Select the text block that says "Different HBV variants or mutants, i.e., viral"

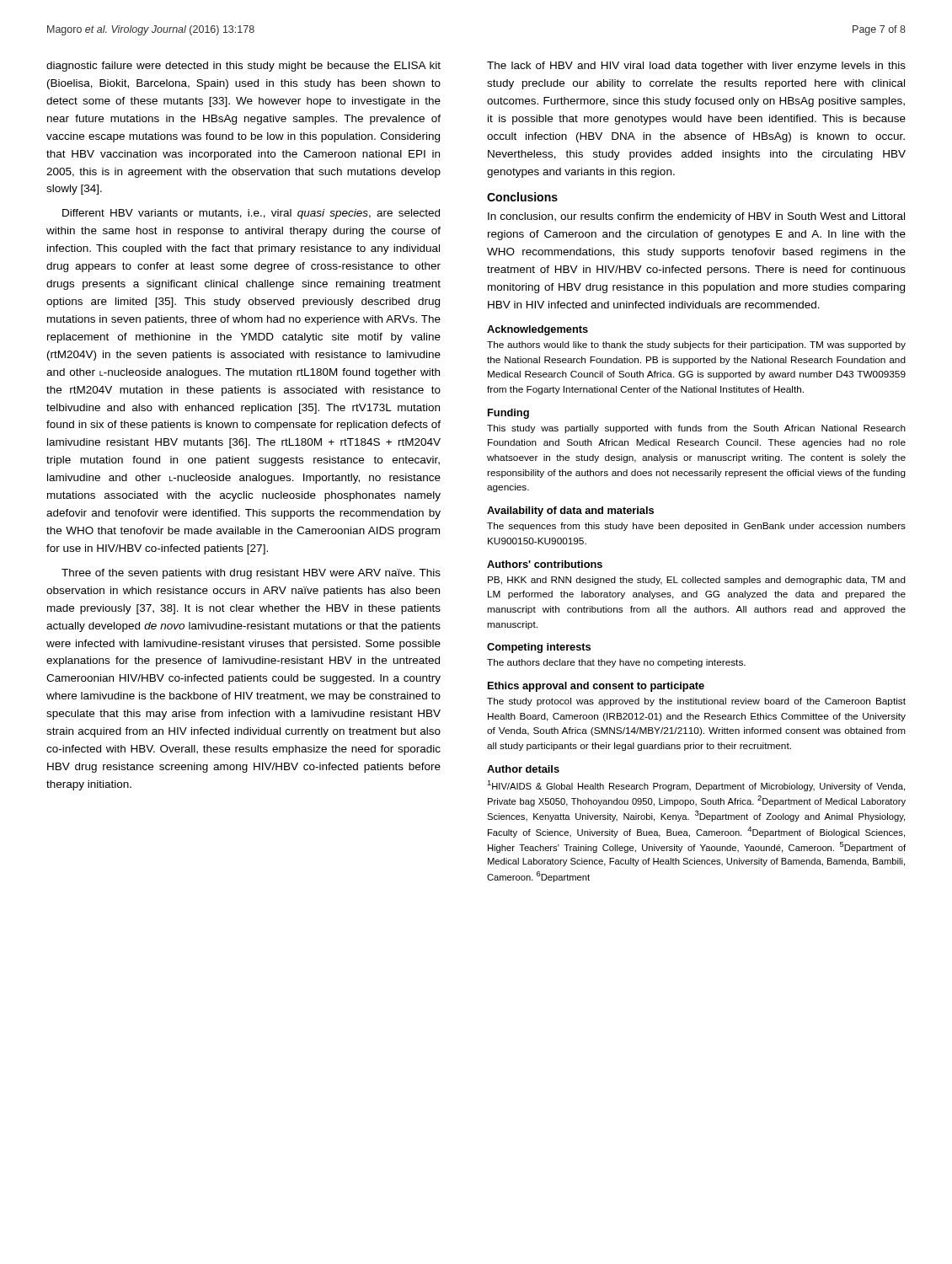243,381
